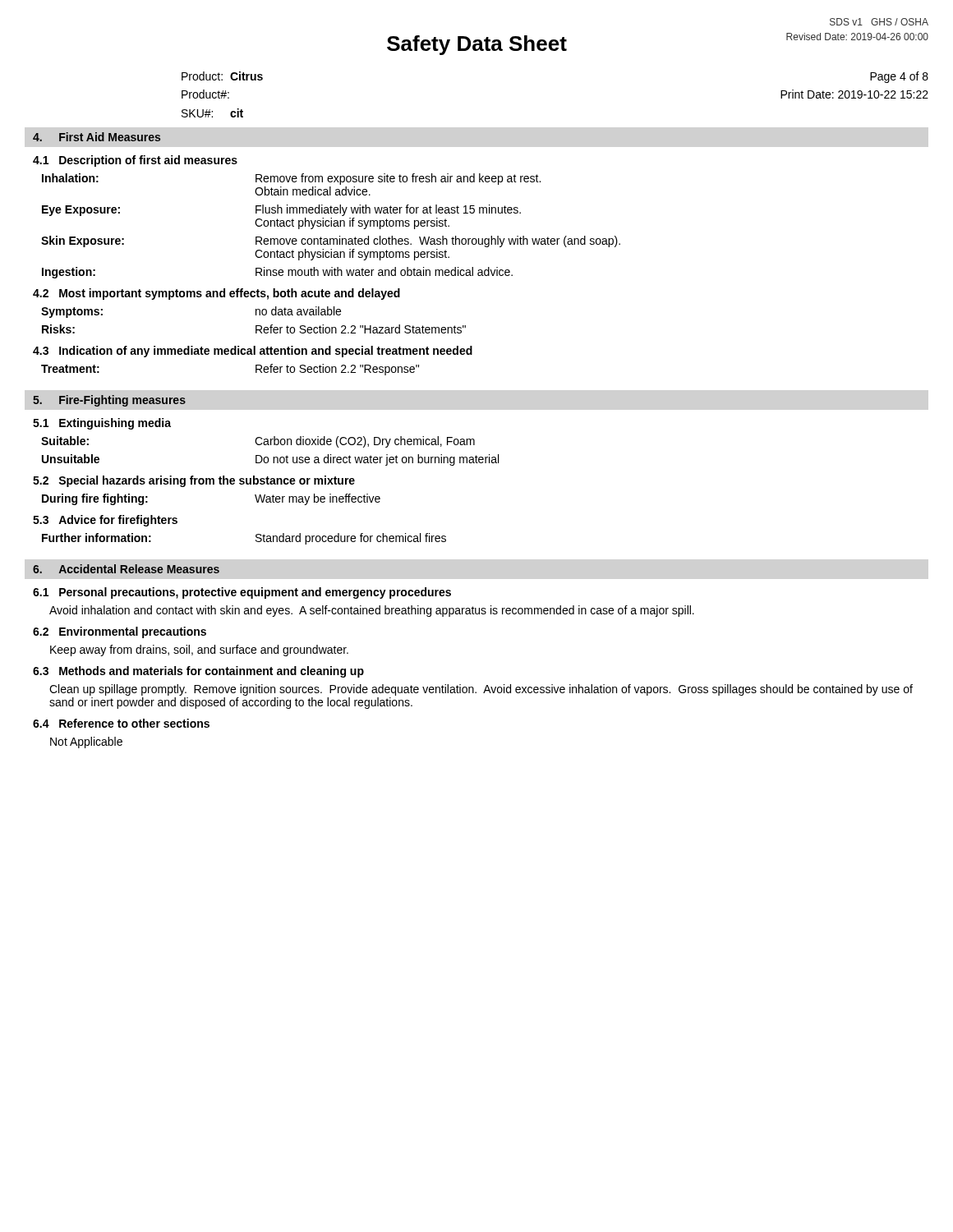Where does it say "Symptoms: no data available"?
953x1232 pixels.
point(74,312)
